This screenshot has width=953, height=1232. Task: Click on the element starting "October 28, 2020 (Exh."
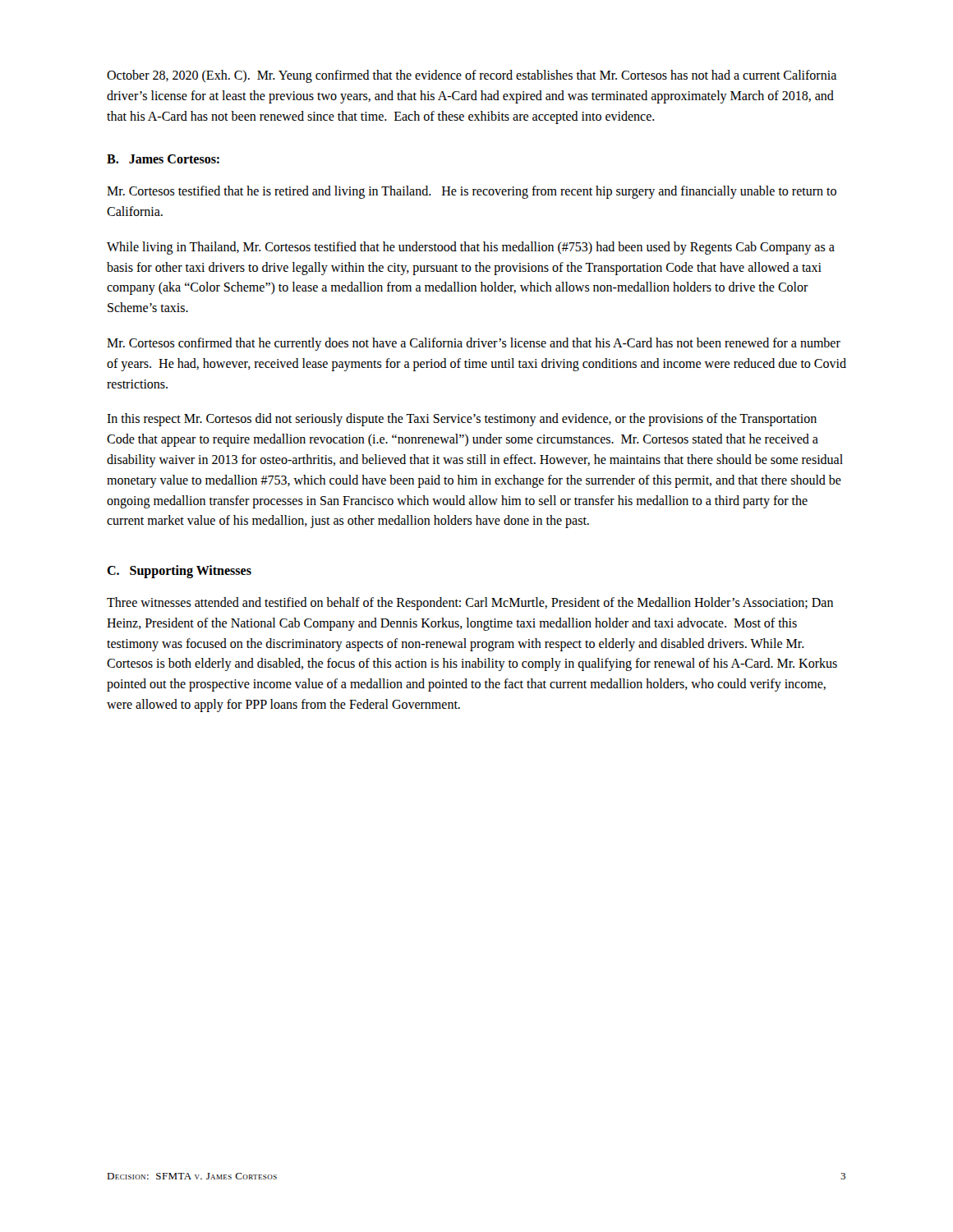[x=472, y=95]
